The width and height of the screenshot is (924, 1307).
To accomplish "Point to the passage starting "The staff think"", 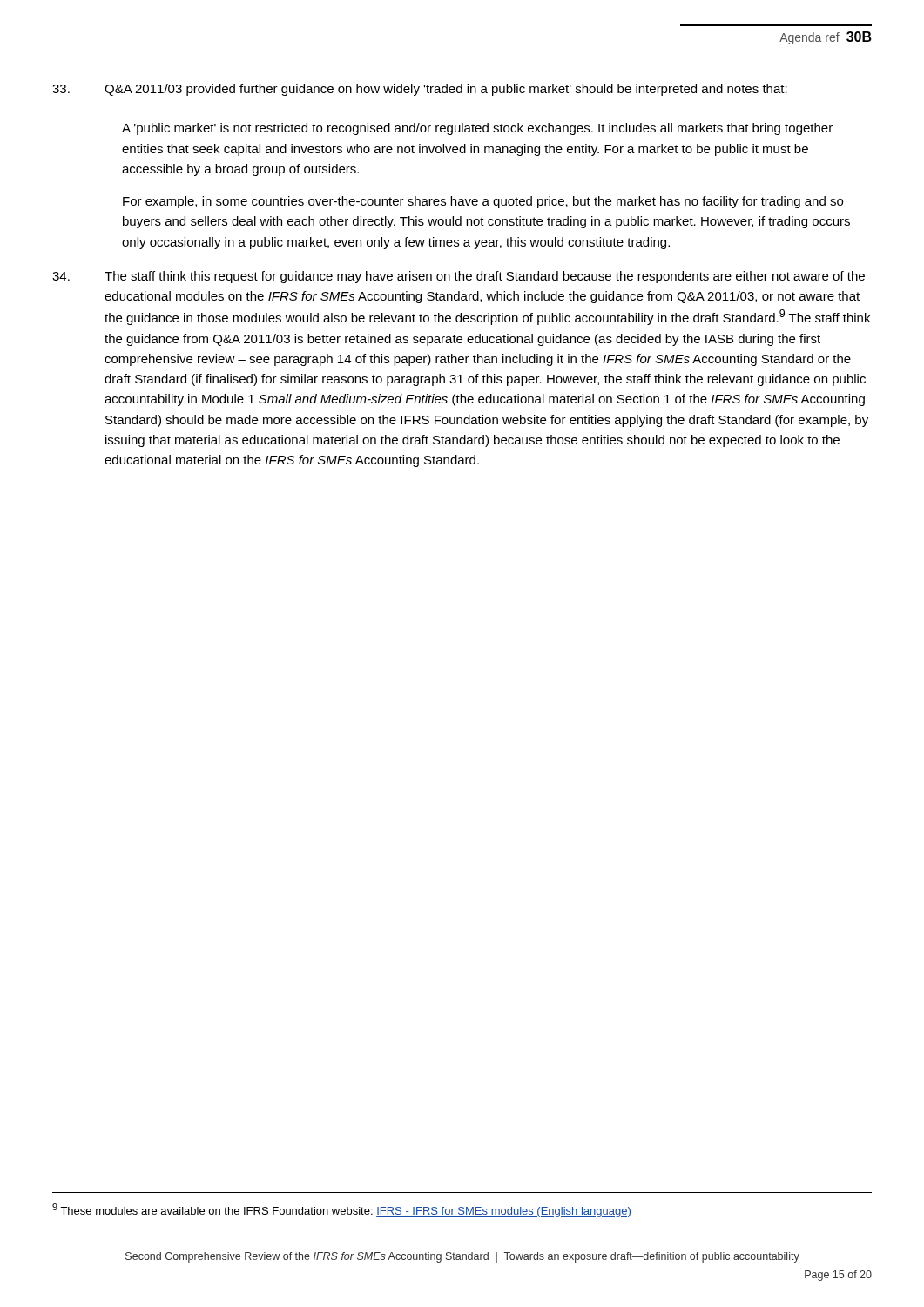I will 462,368.
